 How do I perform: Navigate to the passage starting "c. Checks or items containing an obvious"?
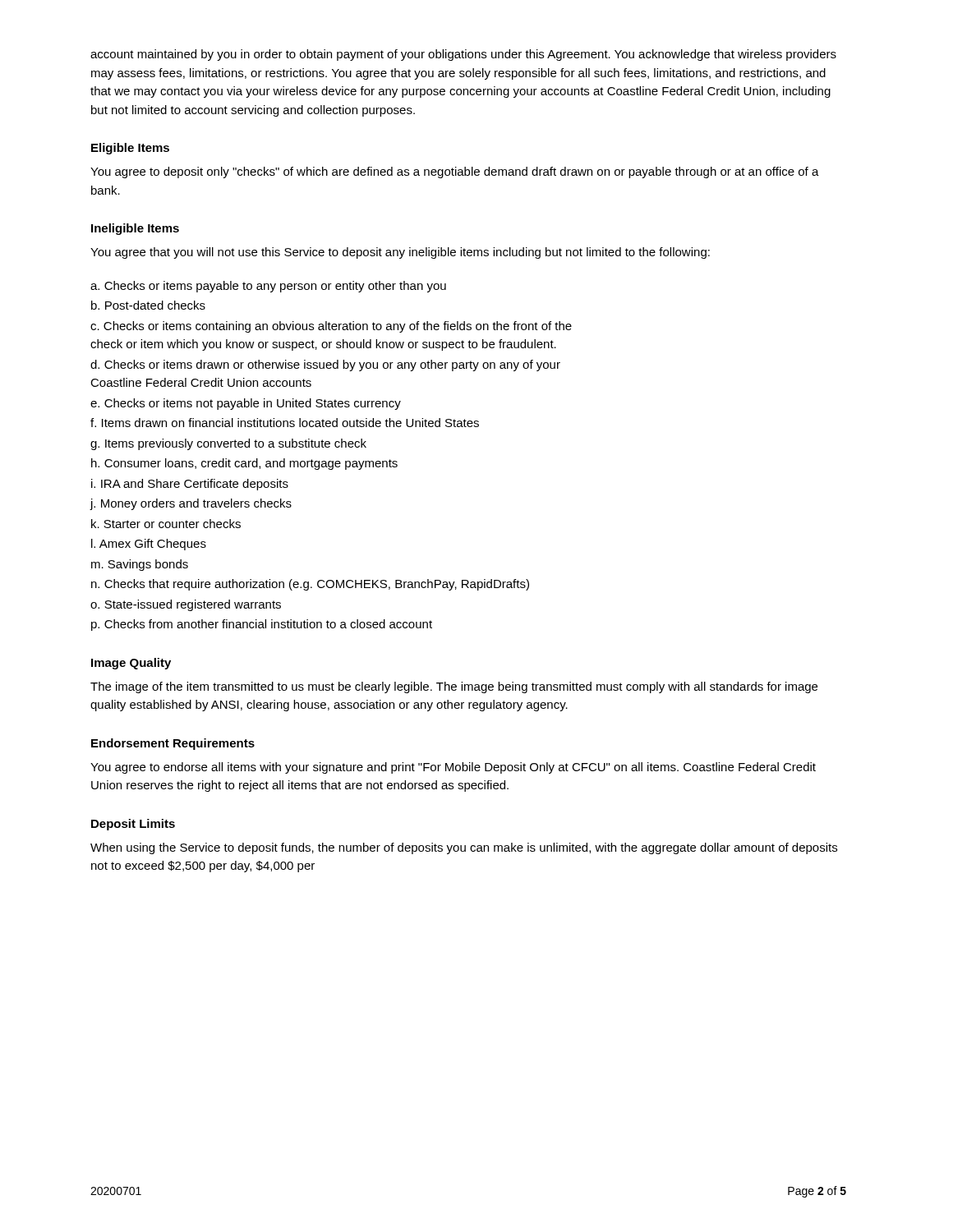tap(331, 334)
